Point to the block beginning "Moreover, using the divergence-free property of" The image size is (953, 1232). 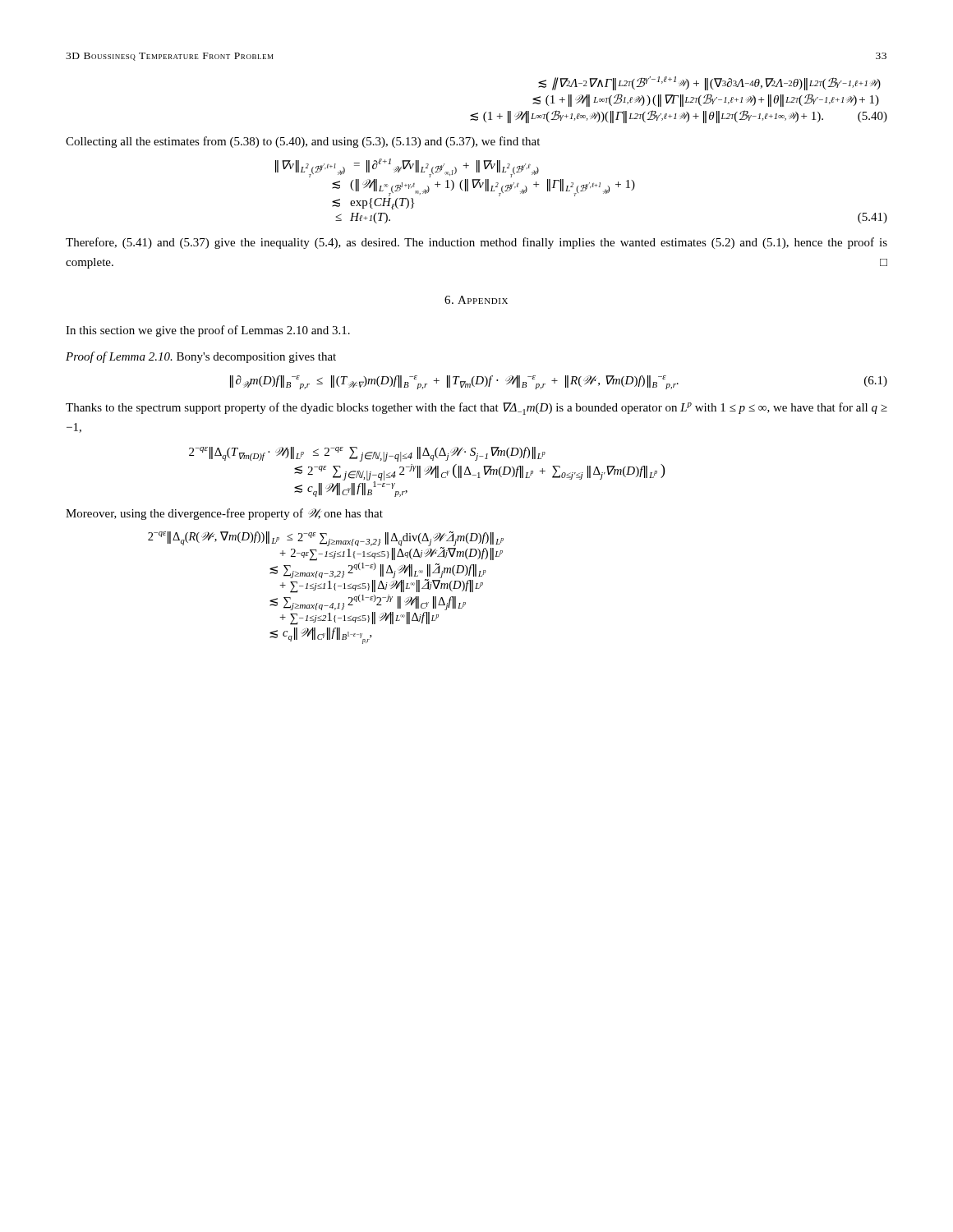coord(224,514)
